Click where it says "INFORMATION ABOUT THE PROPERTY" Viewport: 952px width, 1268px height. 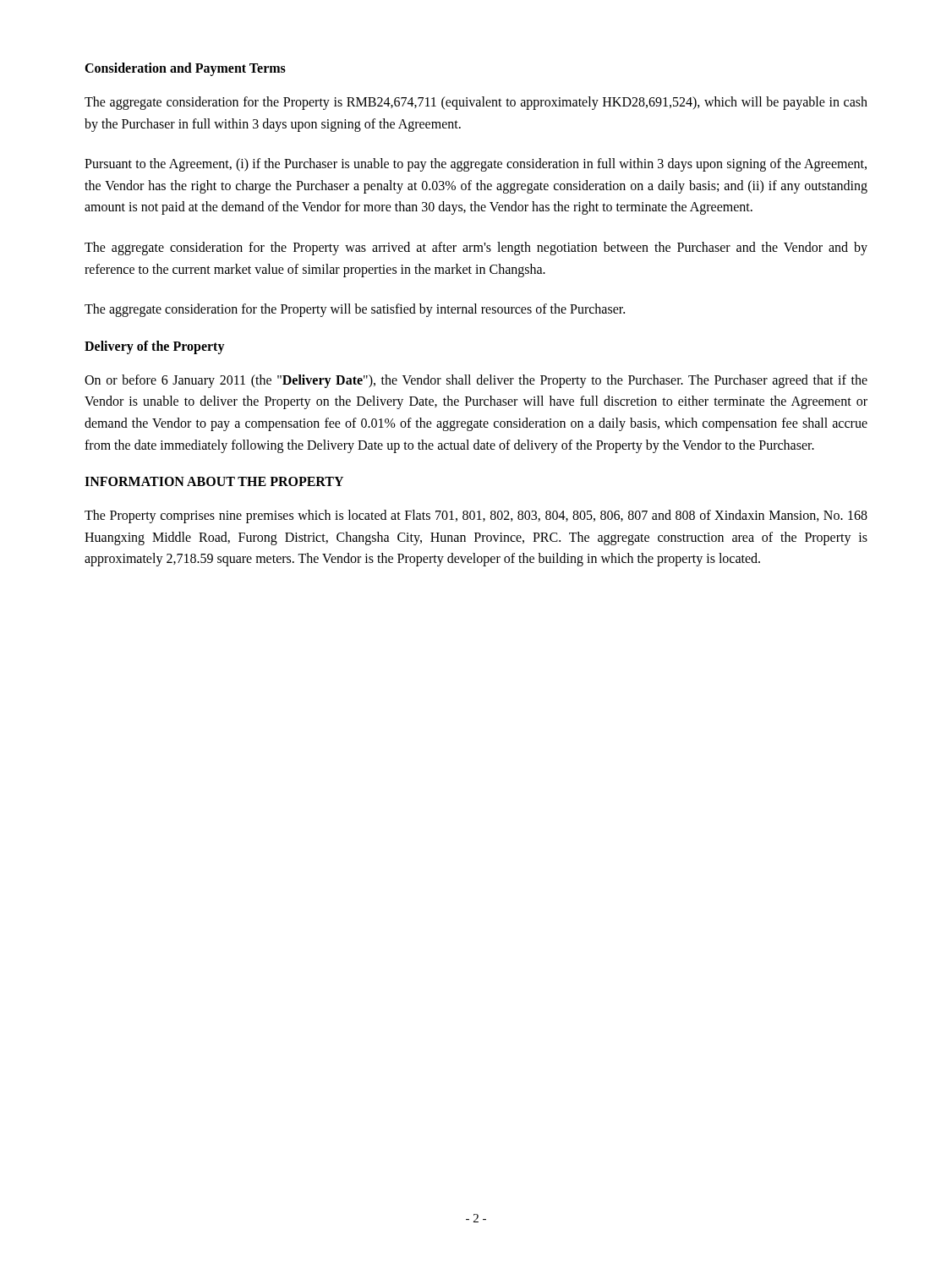214,482
